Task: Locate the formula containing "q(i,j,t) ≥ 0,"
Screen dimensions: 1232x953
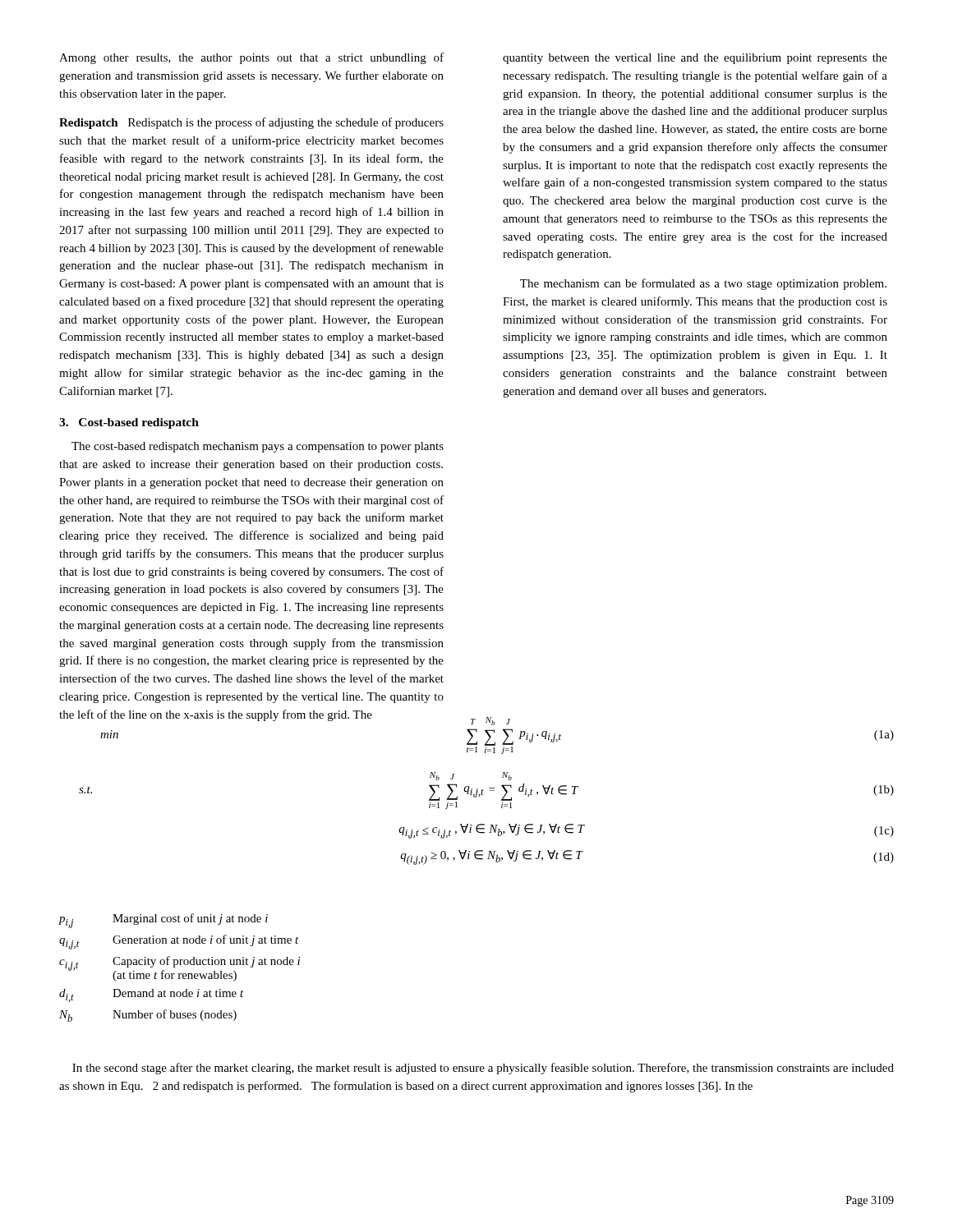Action: [x=526, y=857]
